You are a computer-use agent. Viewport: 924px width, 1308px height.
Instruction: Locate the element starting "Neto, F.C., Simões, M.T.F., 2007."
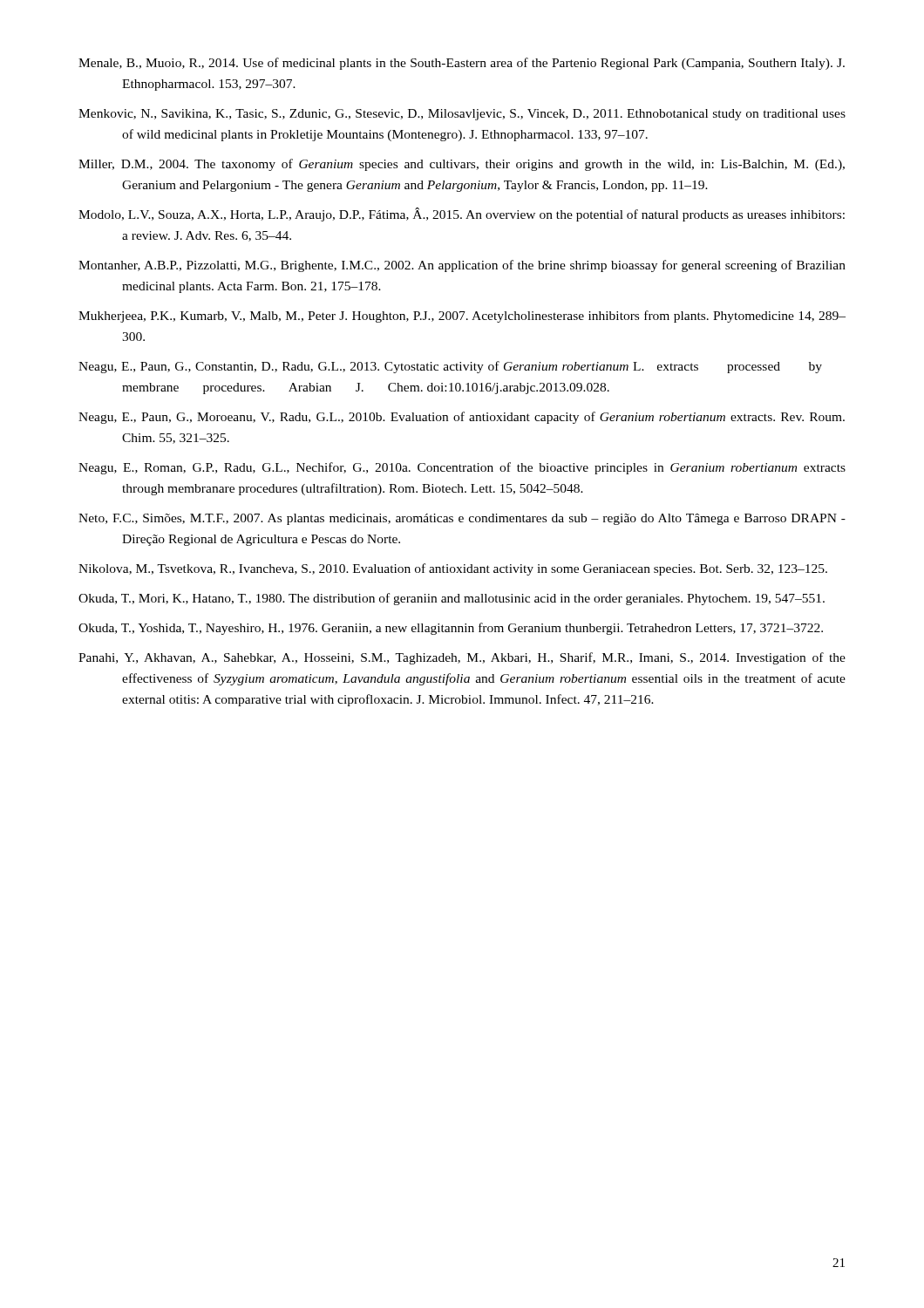pos(462,528)
